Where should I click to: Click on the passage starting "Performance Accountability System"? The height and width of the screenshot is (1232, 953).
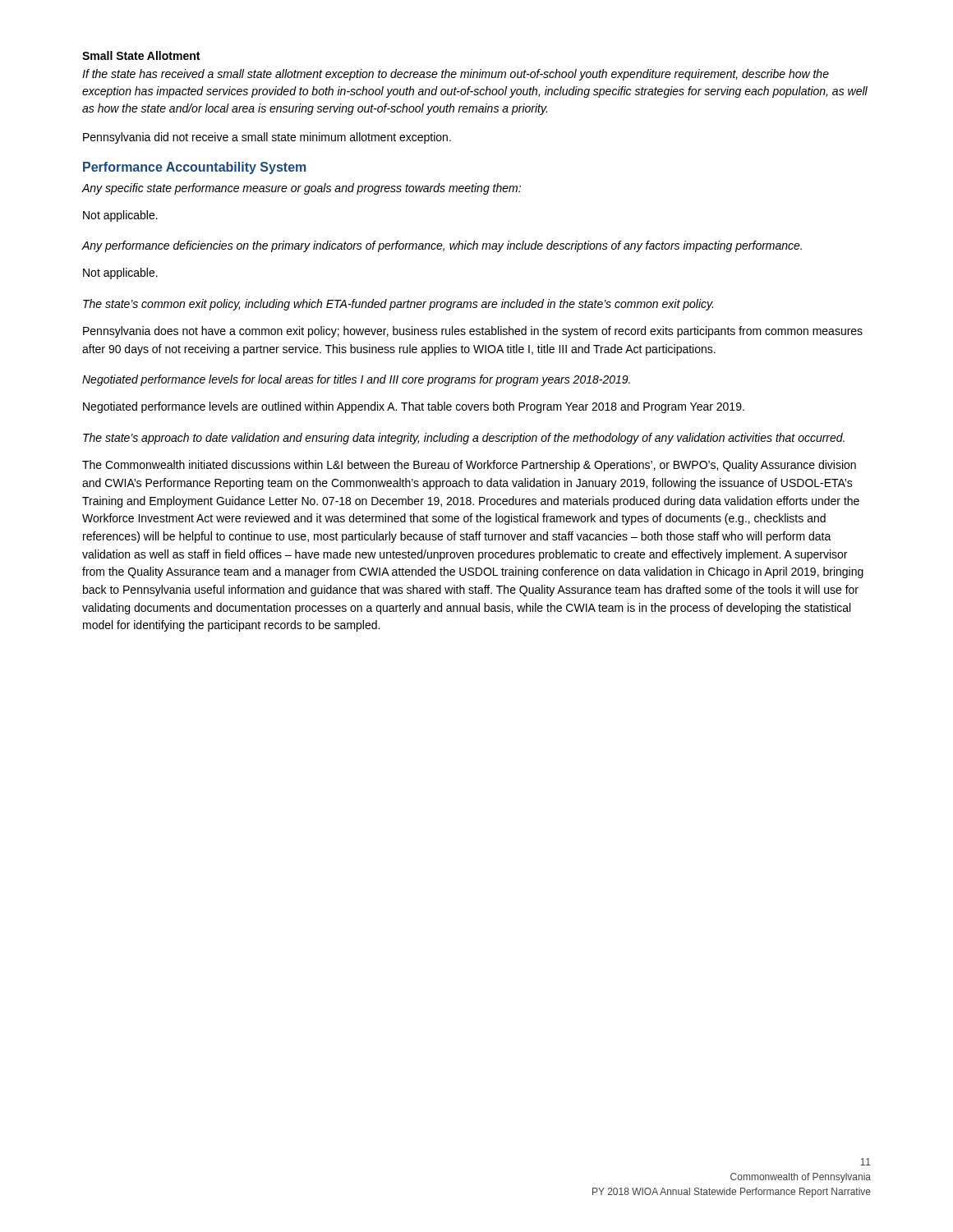(194, 167)
